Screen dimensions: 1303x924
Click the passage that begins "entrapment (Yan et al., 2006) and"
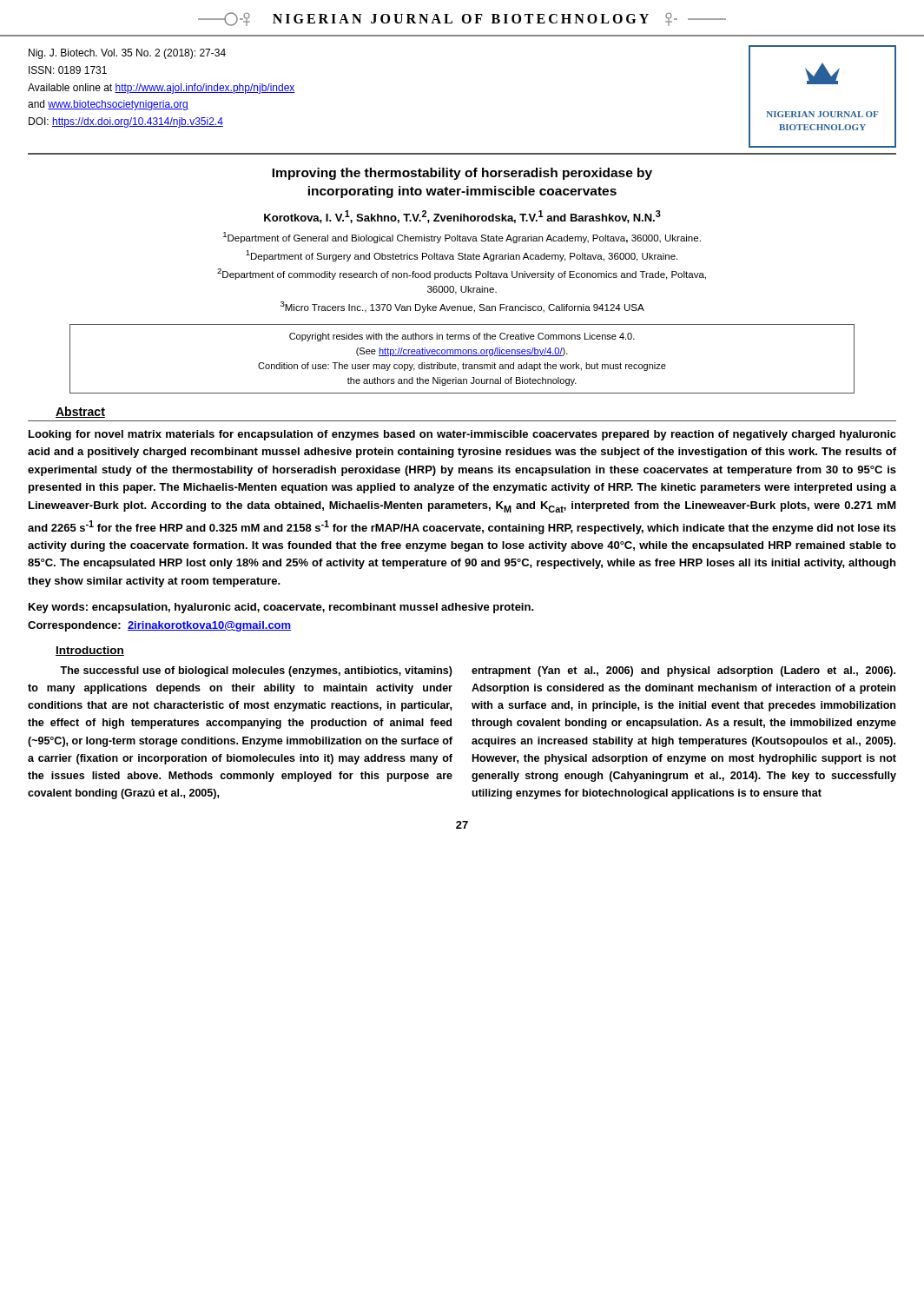(684, 732)
